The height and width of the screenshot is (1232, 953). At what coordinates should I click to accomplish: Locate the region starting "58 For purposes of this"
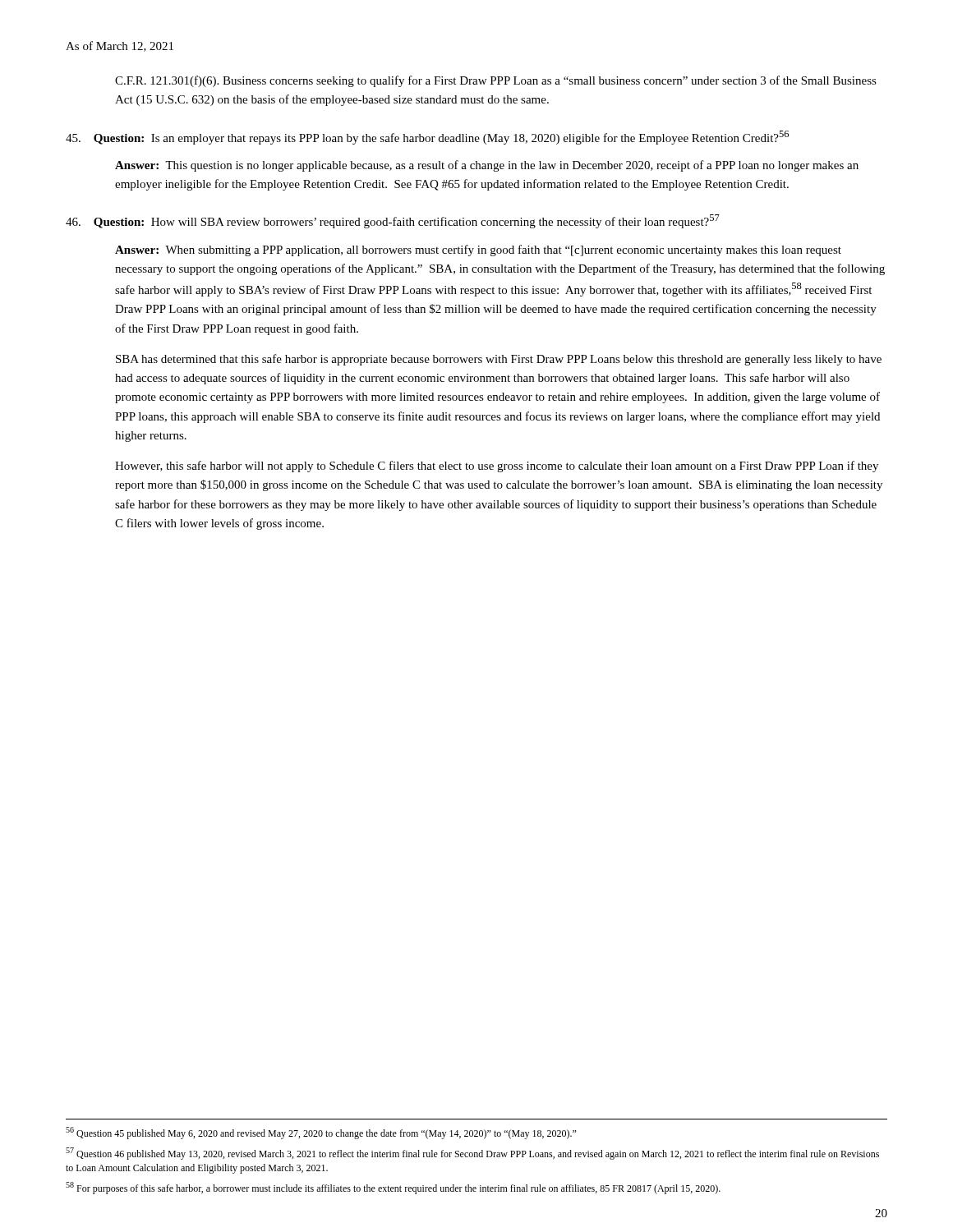(393, 1187)
